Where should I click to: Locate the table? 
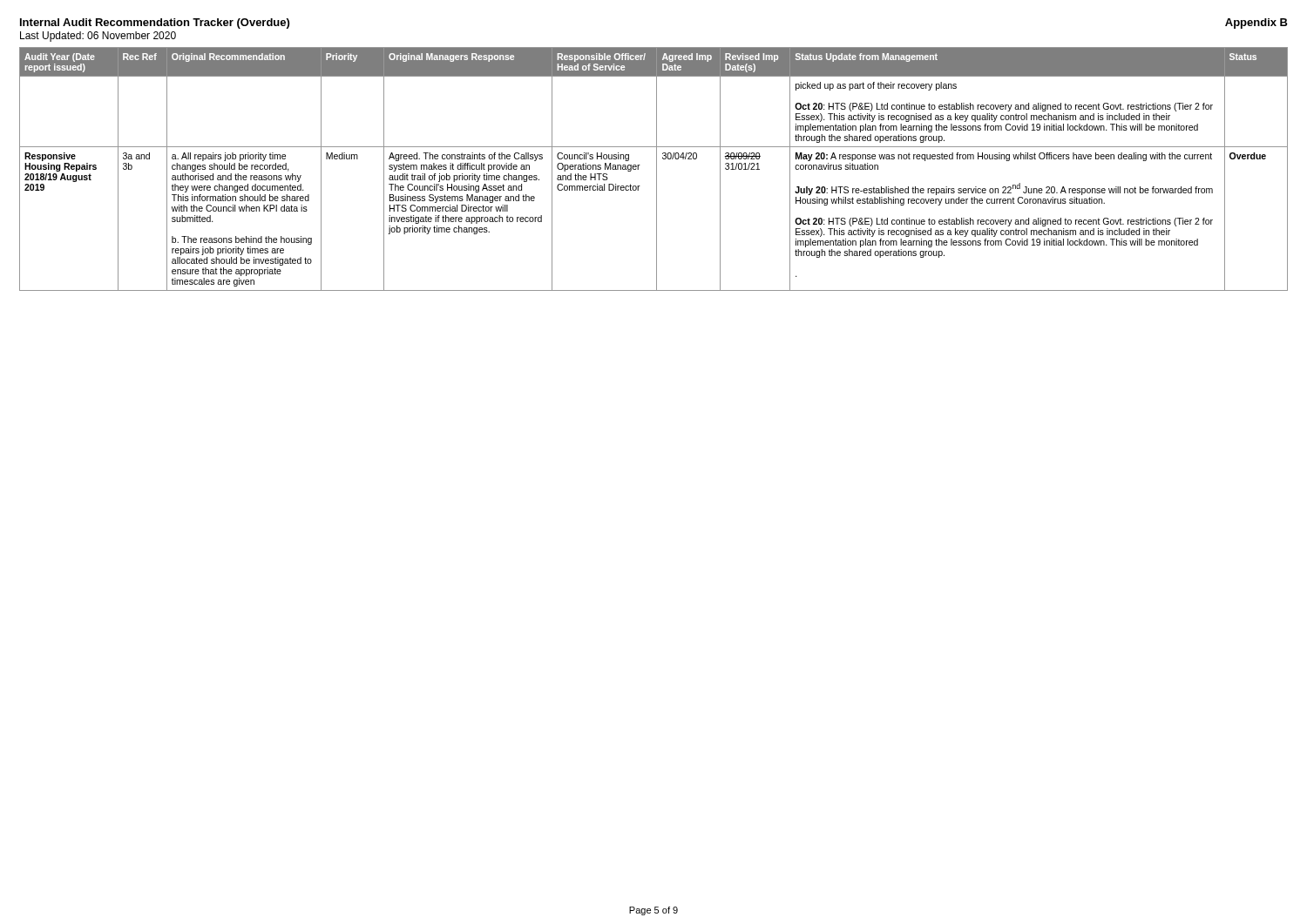tap(654, 169)
